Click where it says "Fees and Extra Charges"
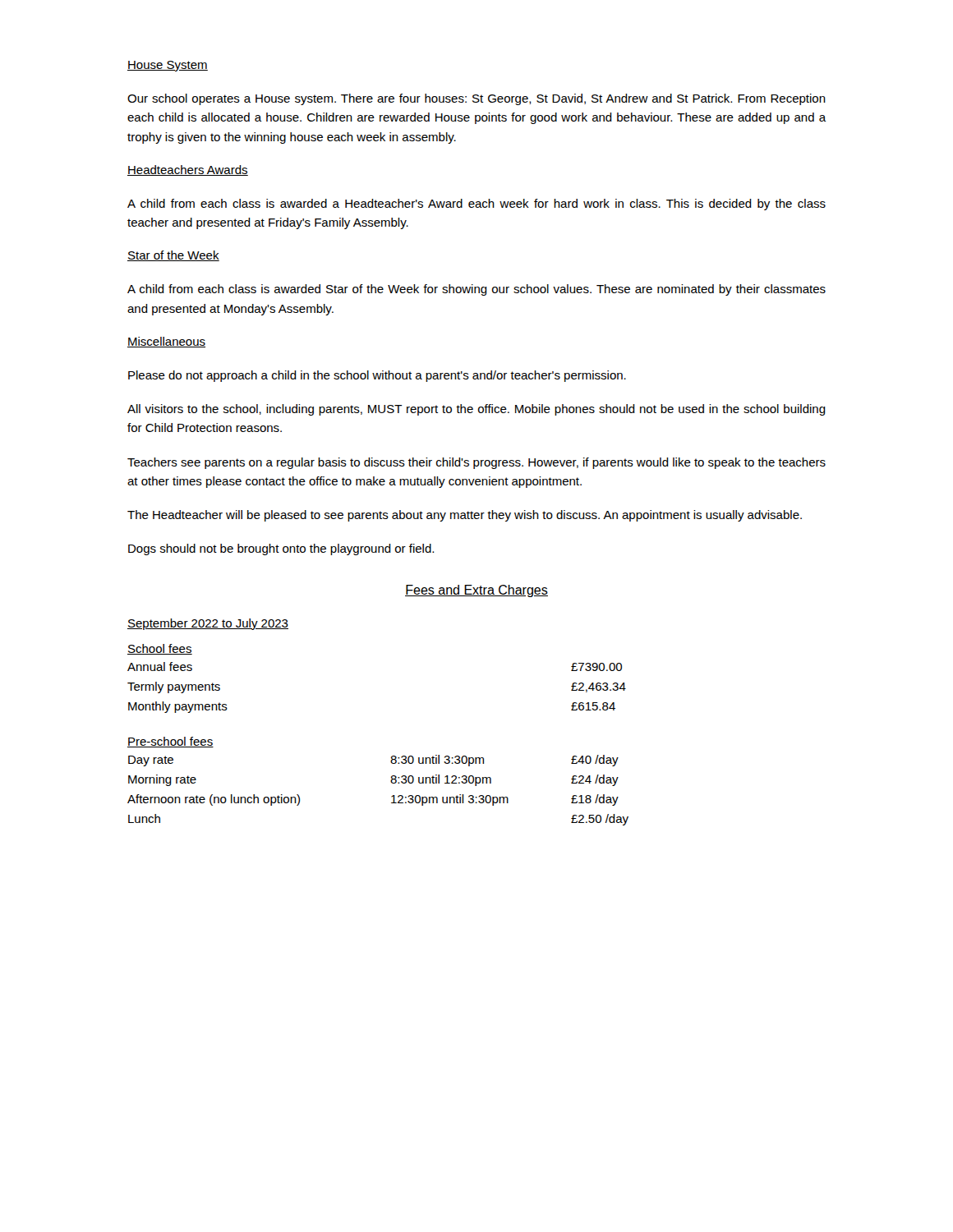 point(476,590)
